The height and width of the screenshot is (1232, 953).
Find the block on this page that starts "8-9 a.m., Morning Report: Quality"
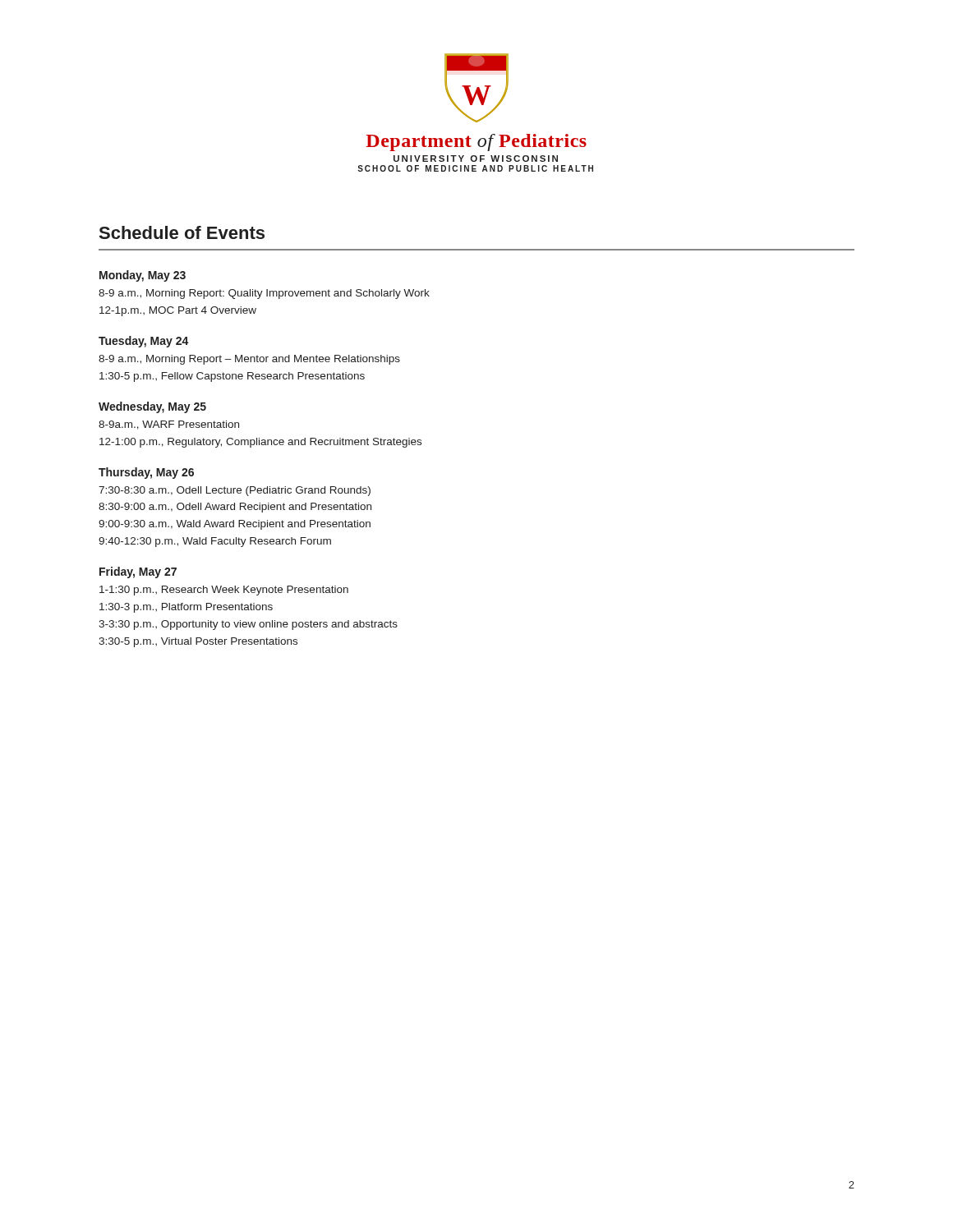coord(264,301)
